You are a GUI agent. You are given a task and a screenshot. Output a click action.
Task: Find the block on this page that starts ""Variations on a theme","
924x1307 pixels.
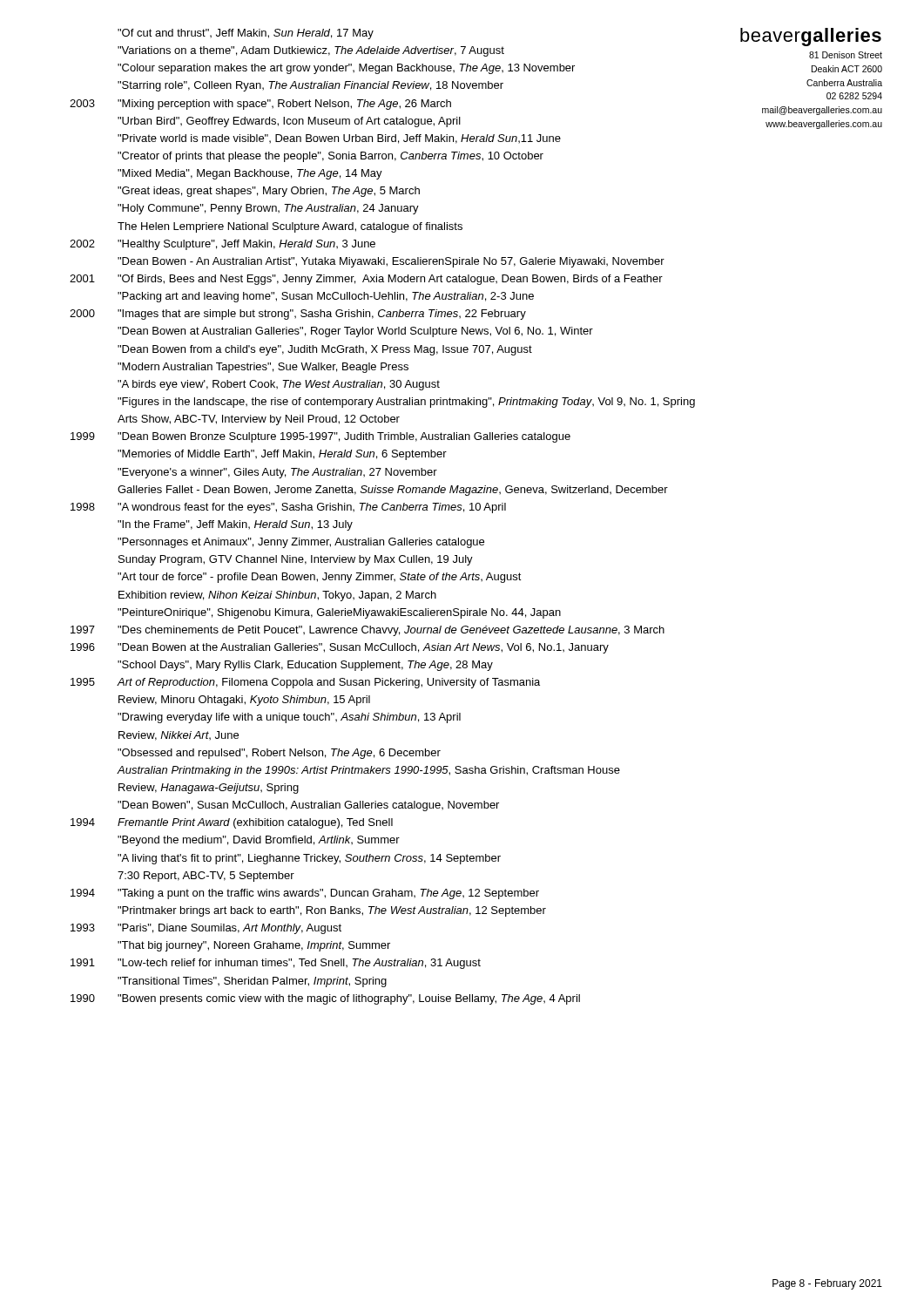point(311,50)
